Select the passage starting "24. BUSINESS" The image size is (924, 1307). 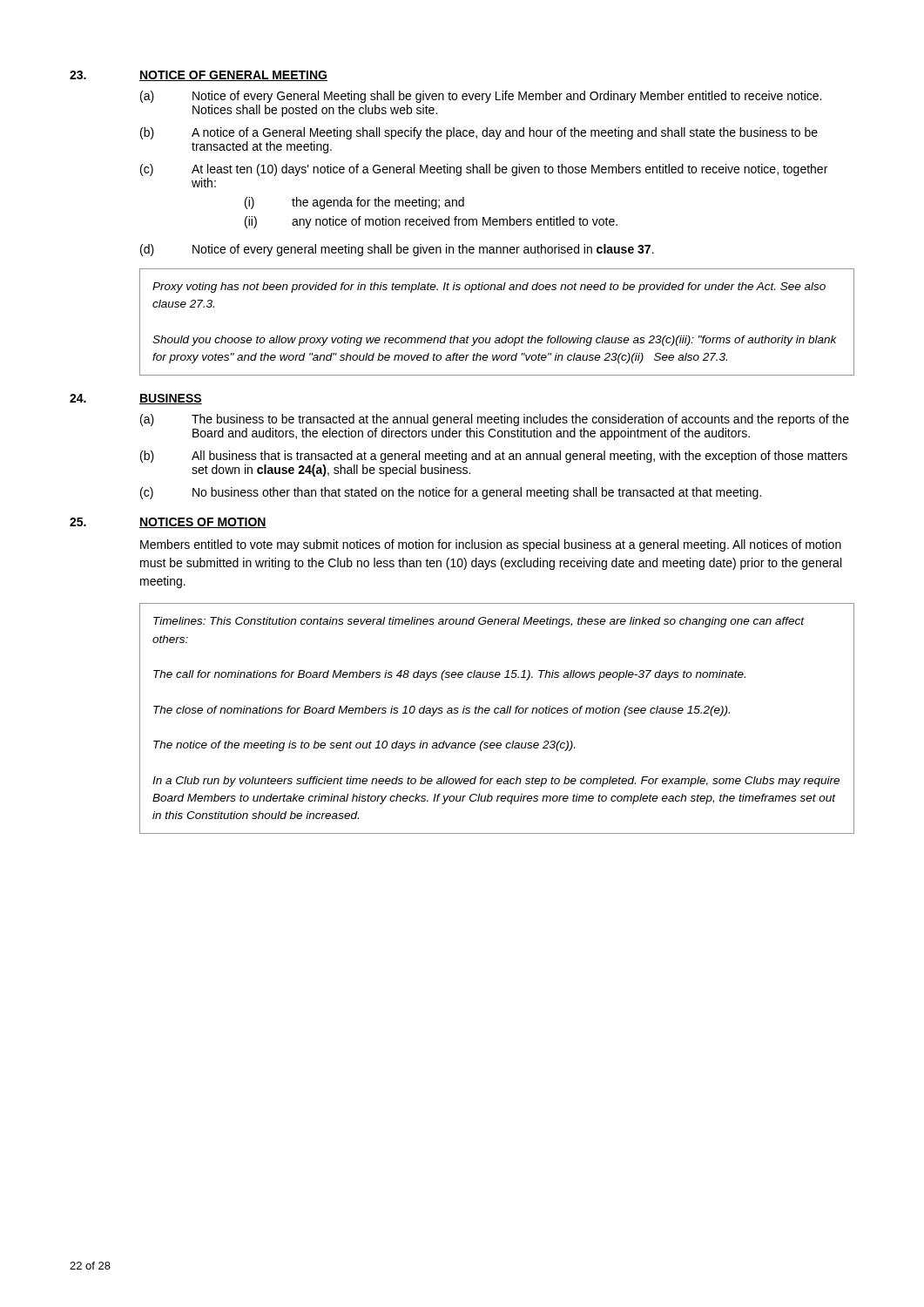coord(136,398)
